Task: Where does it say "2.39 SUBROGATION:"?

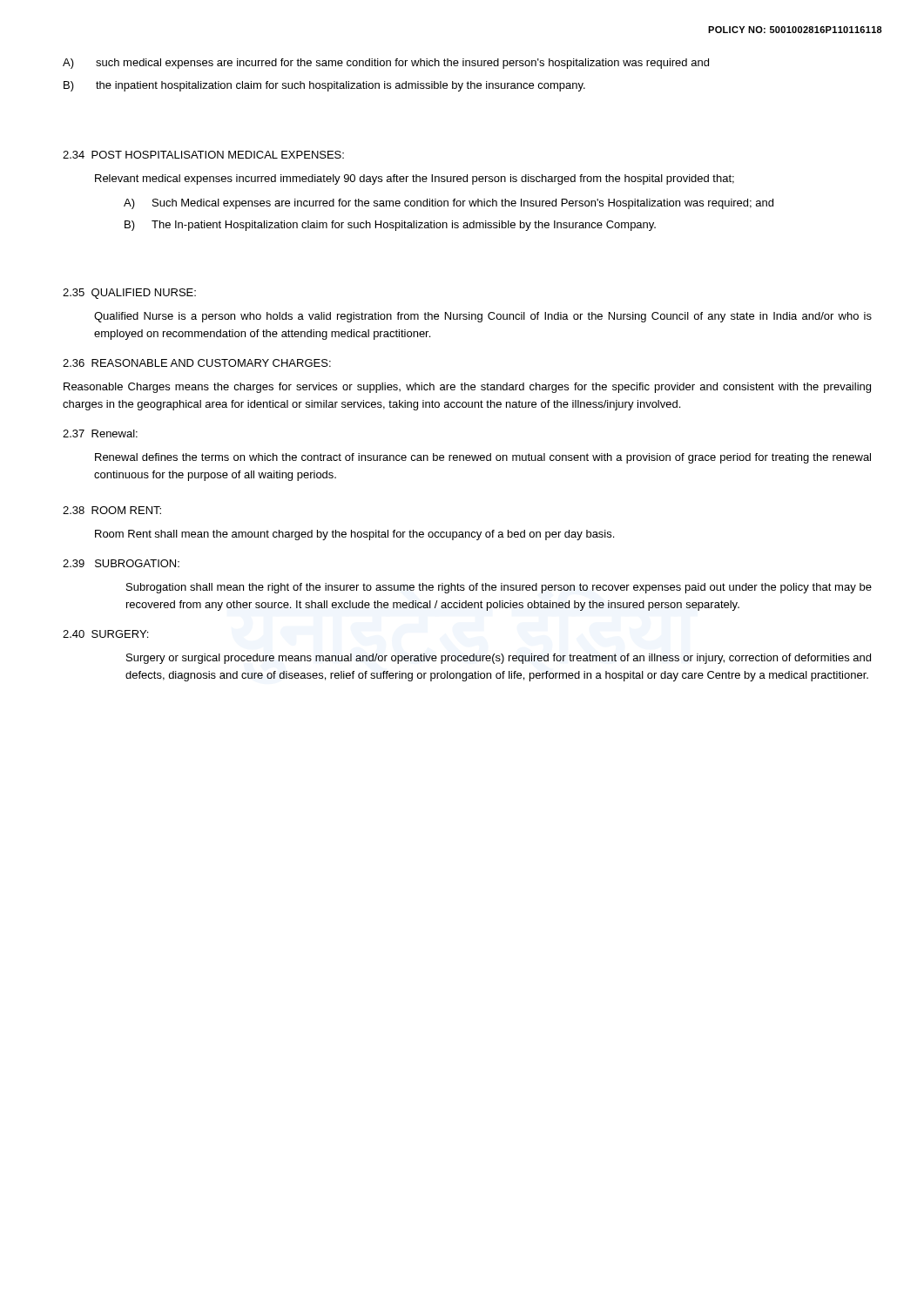Action: (x=121, y=563)
